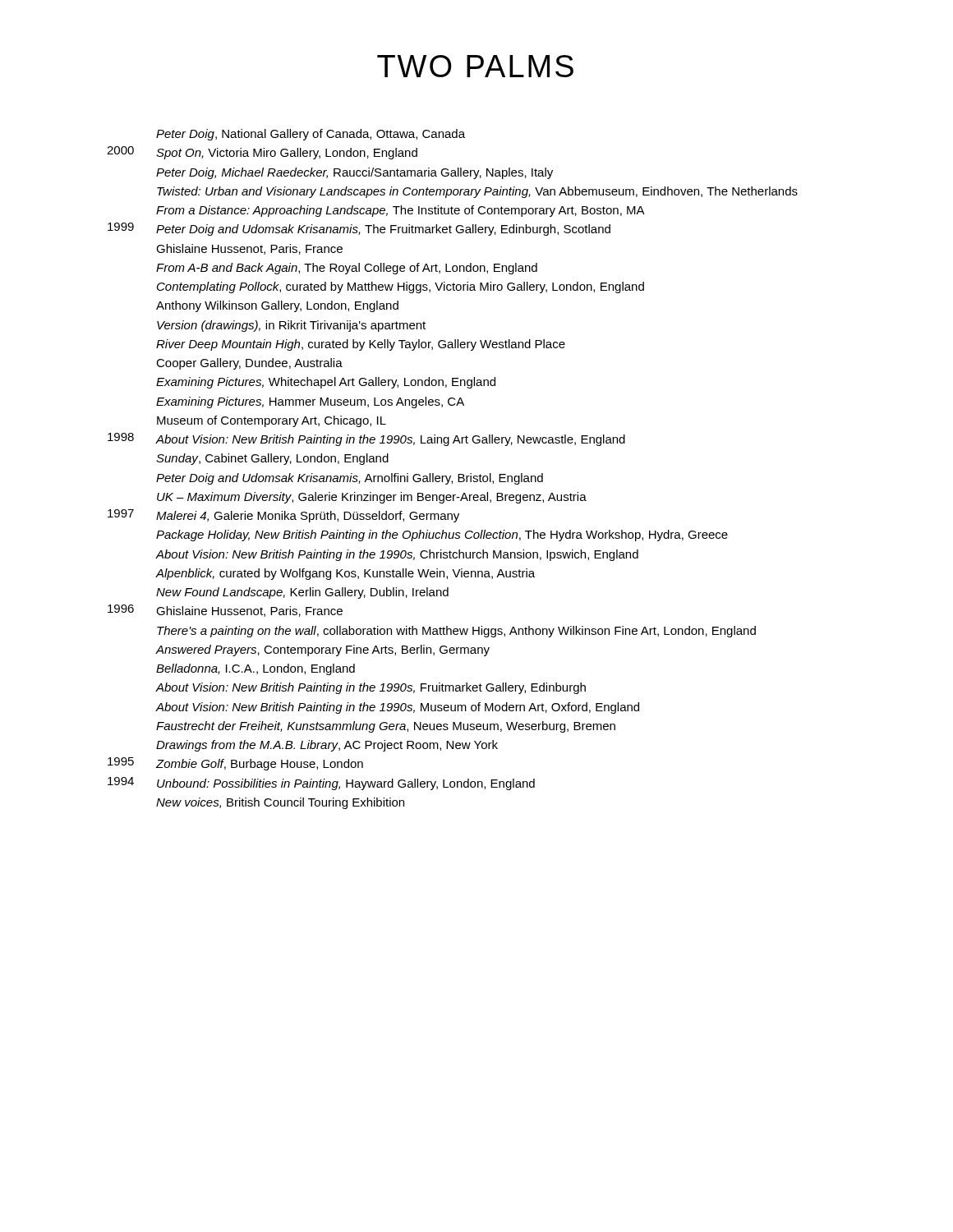The height and width of the screenshot is (1232, 953).
Task: Find the list item containing "There's a painting on"
Action: 501,630
